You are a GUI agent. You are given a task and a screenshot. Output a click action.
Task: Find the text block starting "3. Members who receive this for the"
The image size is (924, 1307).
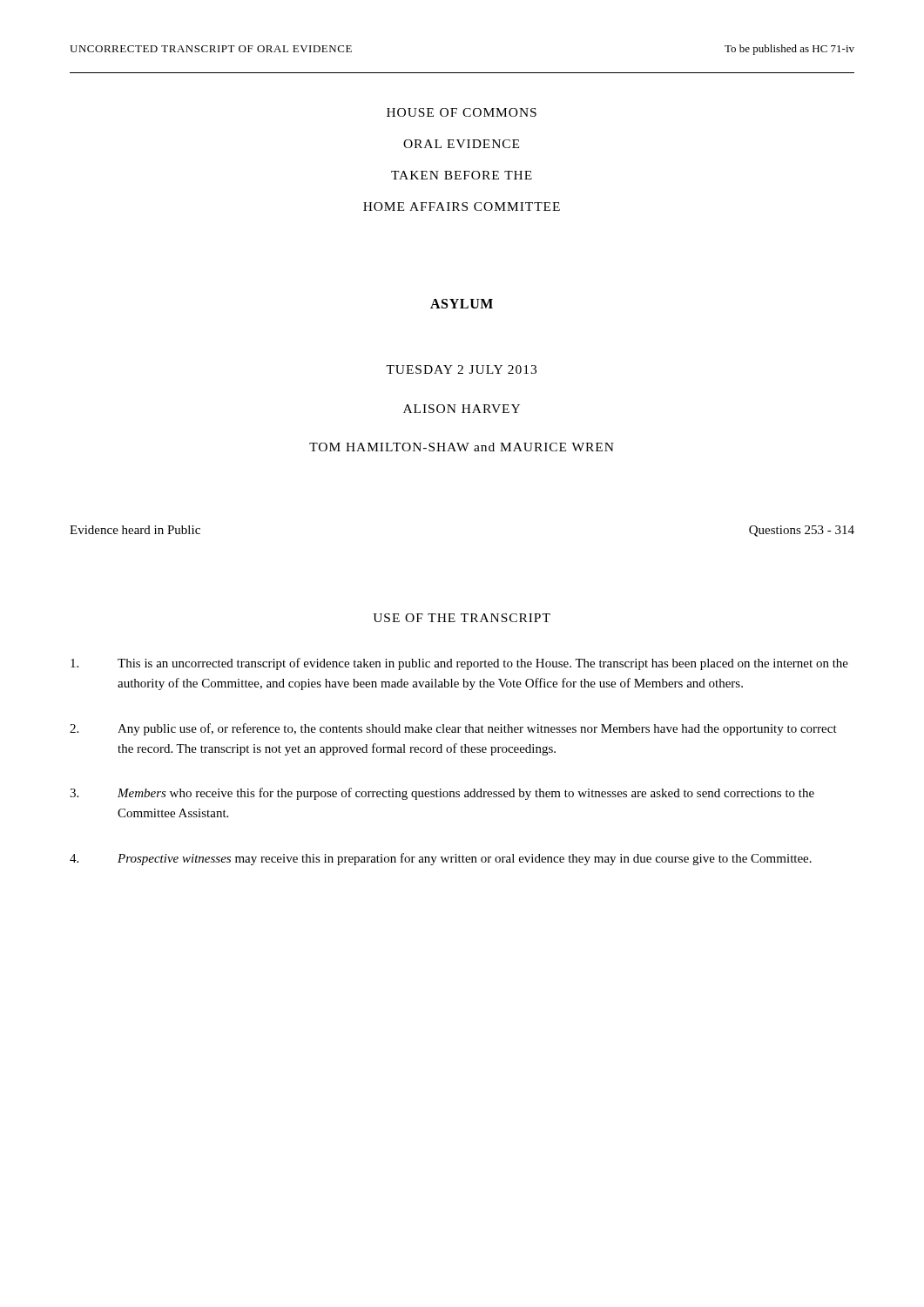[x=462, y=804]
